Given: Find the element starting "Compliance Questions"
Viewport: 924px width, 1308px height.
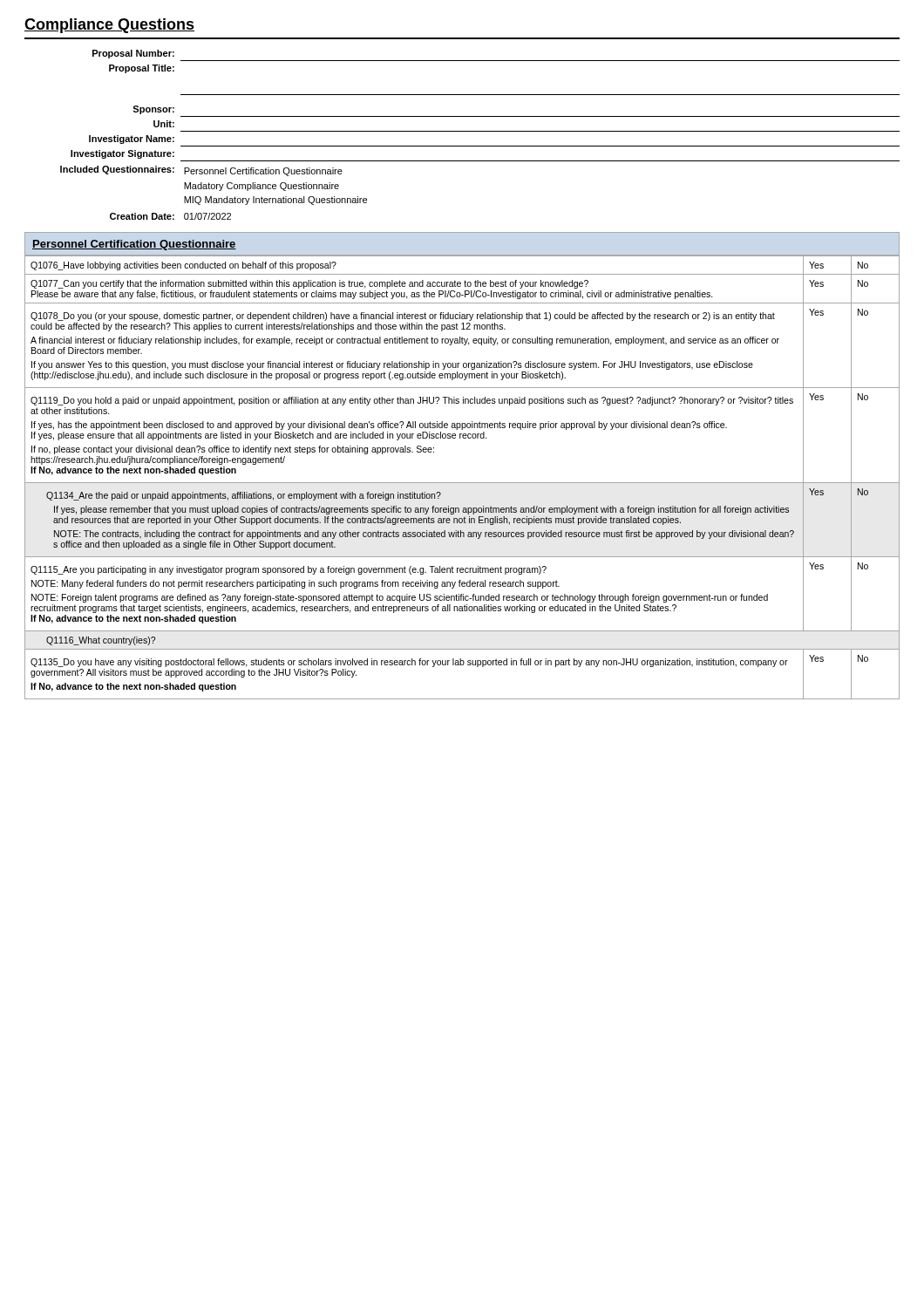Looking at the screenshot, I should pos(109,26).
